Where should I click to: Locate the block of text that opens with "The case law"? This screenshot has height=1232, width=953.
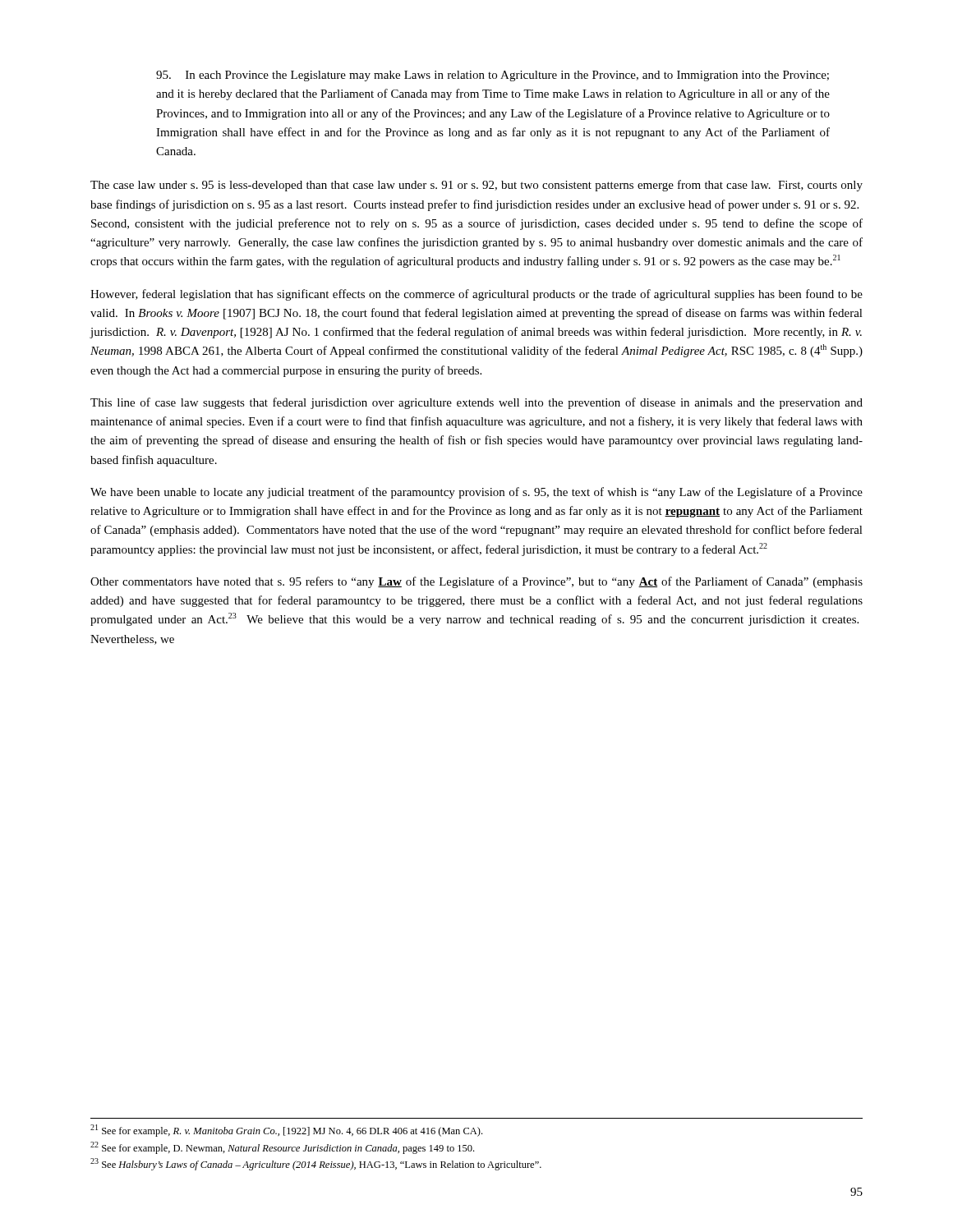click(x=476, y=224)
